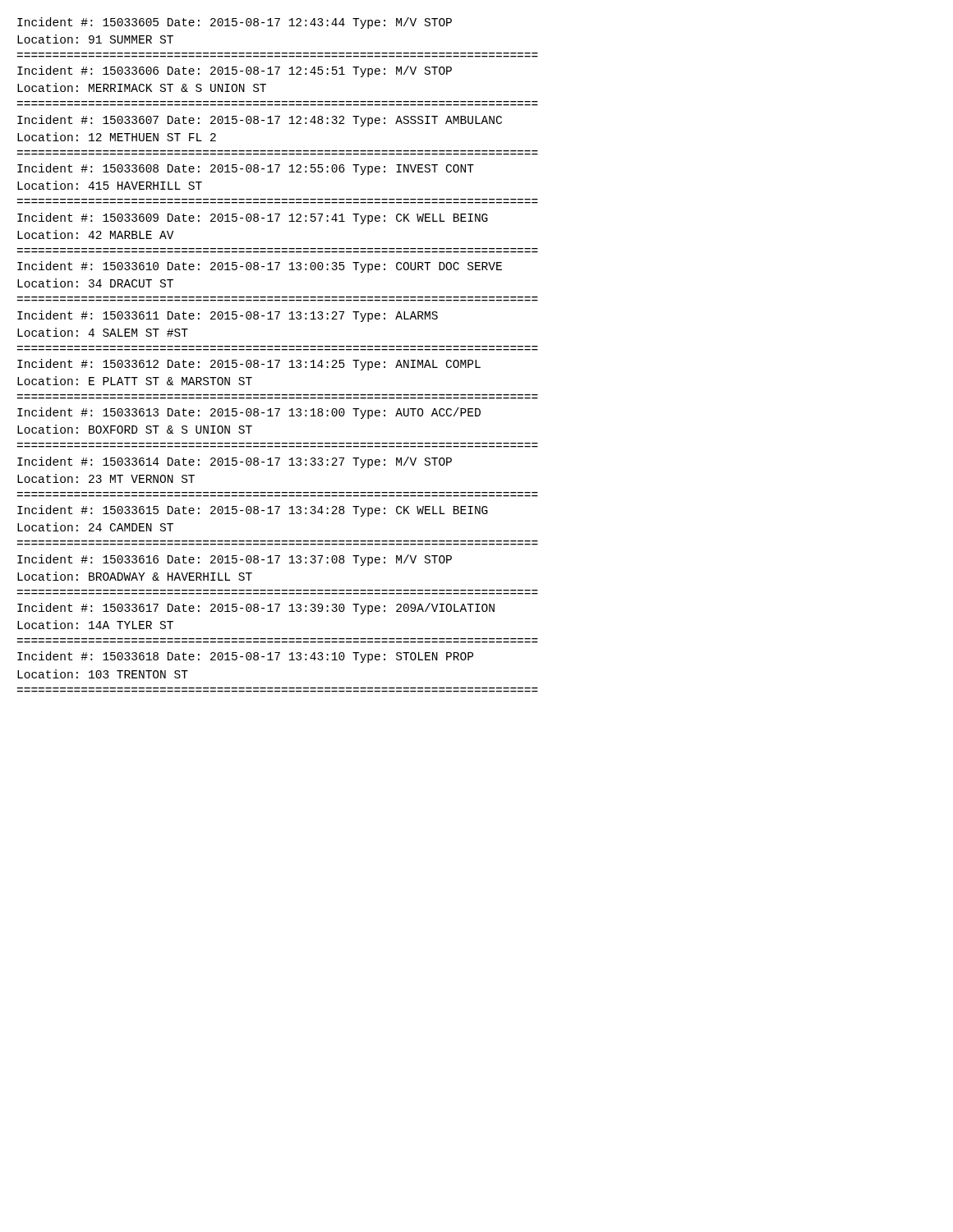Locate the text starting "Incident #: 15033605"
This screenshot has width=953, height=1232.
pyautogui.click(x=235, y=23)
